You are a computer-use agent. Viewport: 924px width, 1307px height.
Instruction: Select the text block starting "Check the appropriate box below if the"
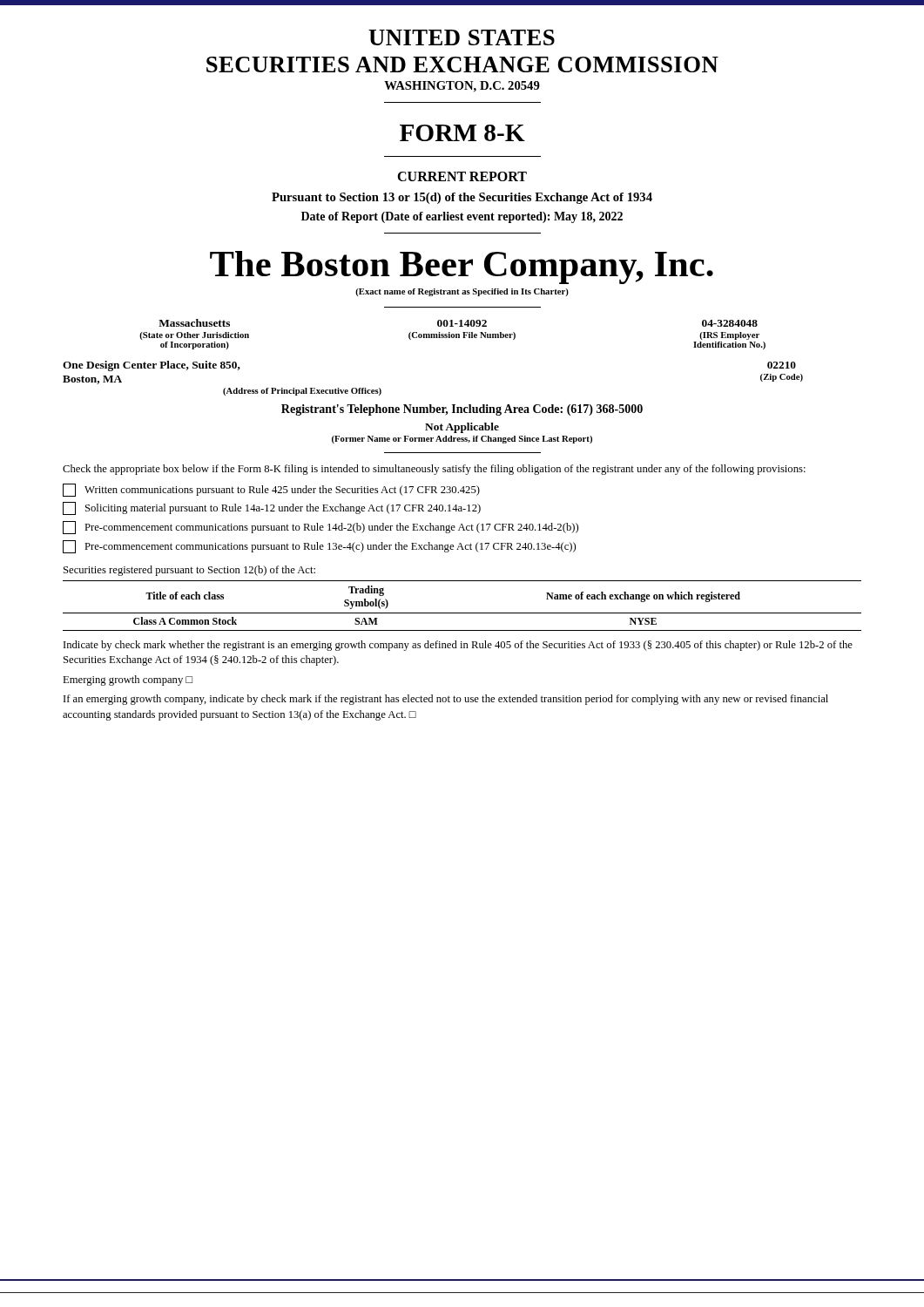pos(434,469)
